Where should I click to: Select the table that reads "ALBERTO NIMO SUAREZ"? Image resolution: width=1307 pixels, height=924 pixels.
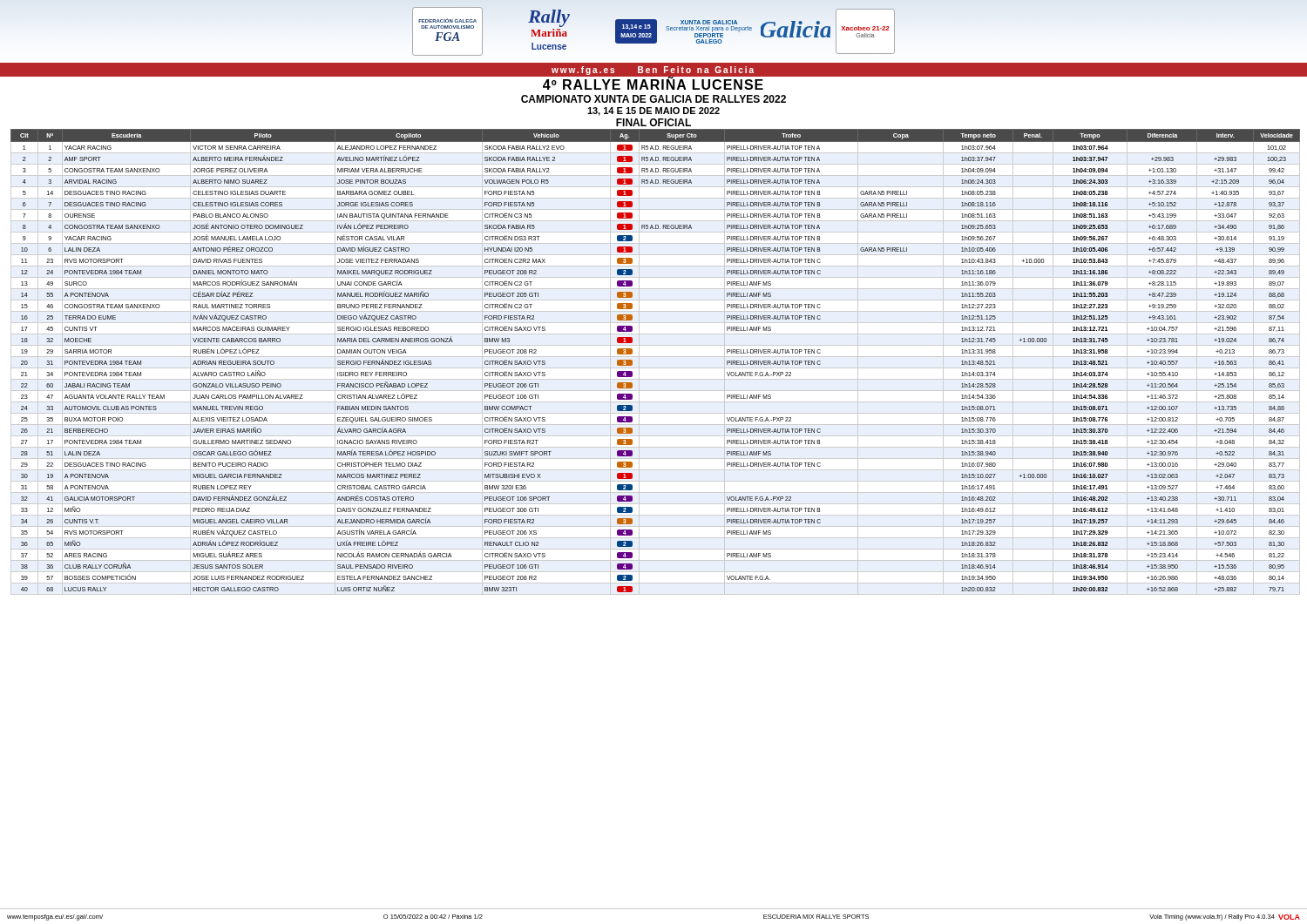[x=654, y=362]
